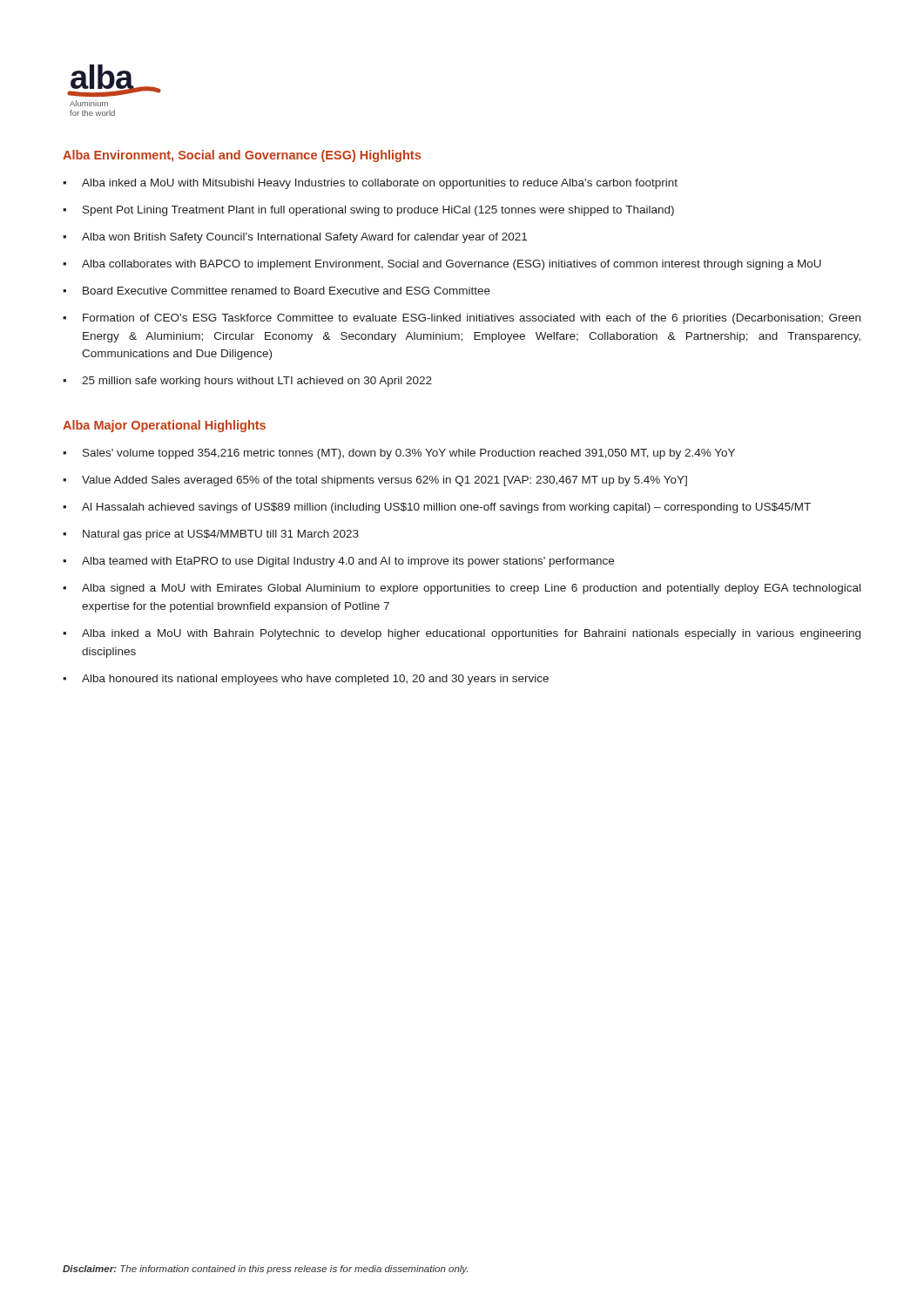Screen dimensions: 1307x924
Task: Point to the block beginning "Alba inked a MoU with Mitsubishi Heavy Industries"
Action: click(380, 183)
